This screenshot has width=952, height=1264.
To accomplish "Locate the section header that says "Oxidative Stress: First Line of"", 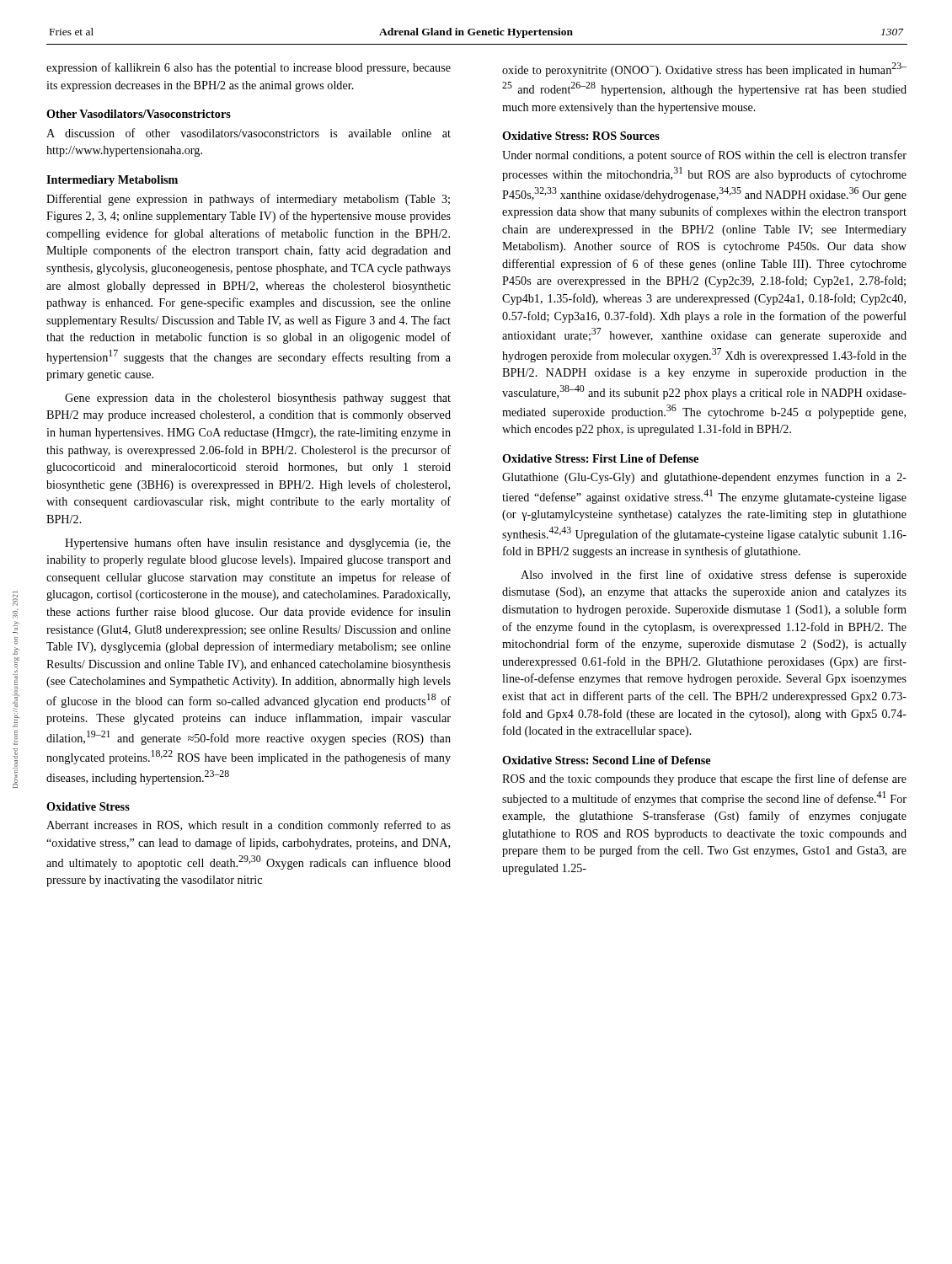I will [x=600, y=458].
